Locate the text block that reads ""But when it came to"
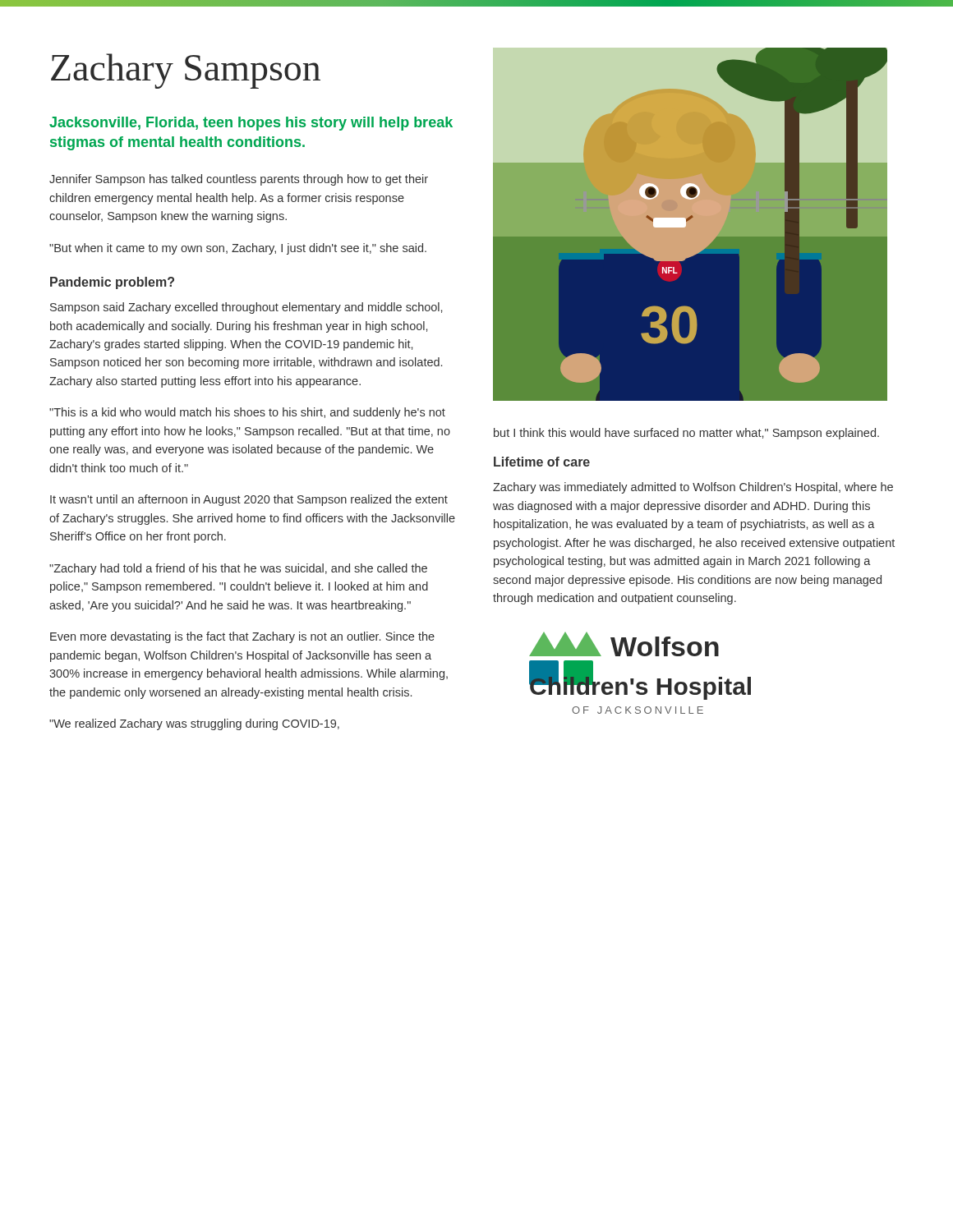953x1232 pixels. [238, 248]
